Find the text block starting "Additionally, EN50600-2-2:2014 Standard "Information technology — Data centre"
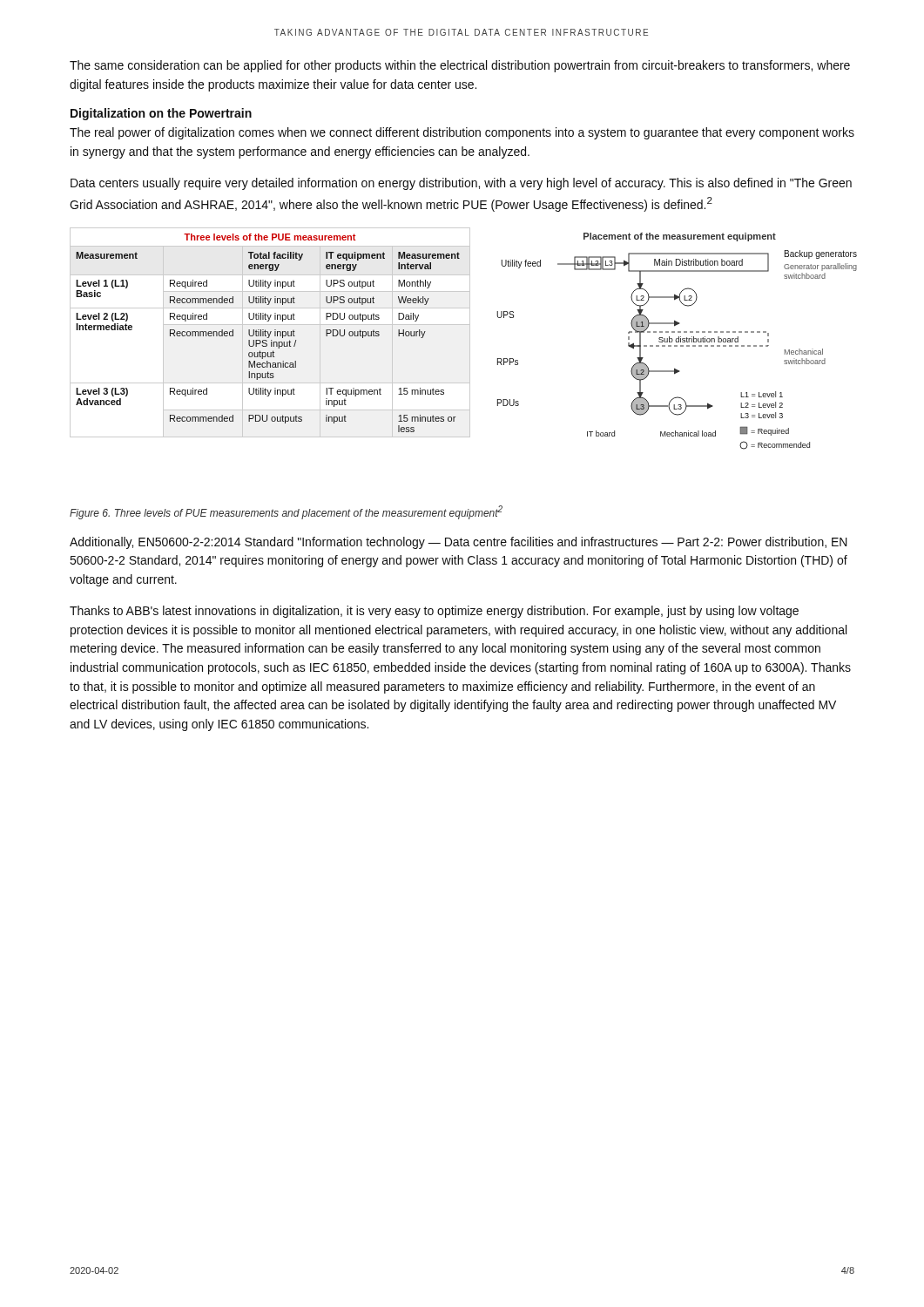The height and width of the screenshot is (1307, 924). (459, 561)
